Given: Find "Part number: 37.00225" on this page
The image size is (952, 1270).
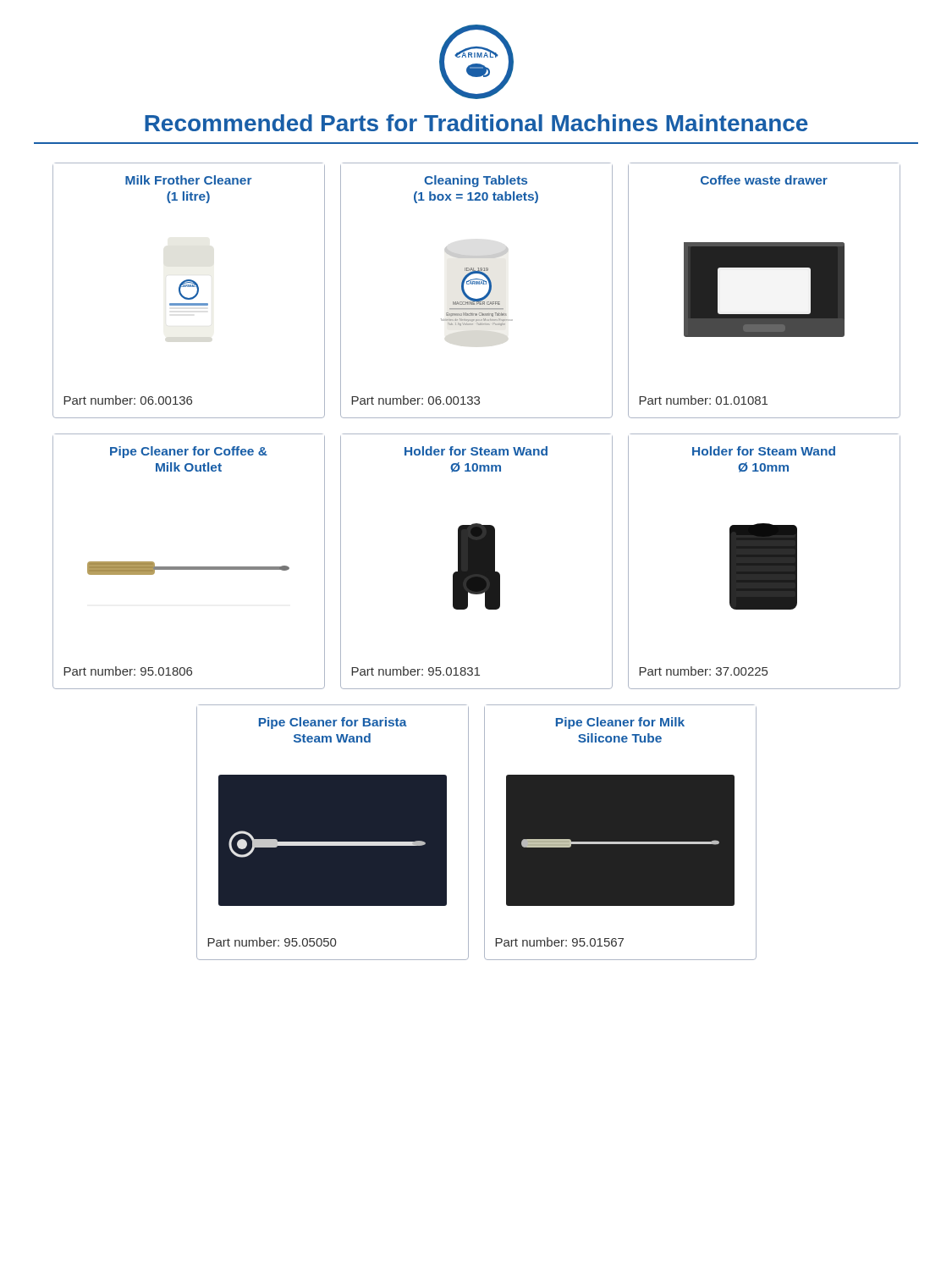Looking at the screenshot, I should (703, 671).
